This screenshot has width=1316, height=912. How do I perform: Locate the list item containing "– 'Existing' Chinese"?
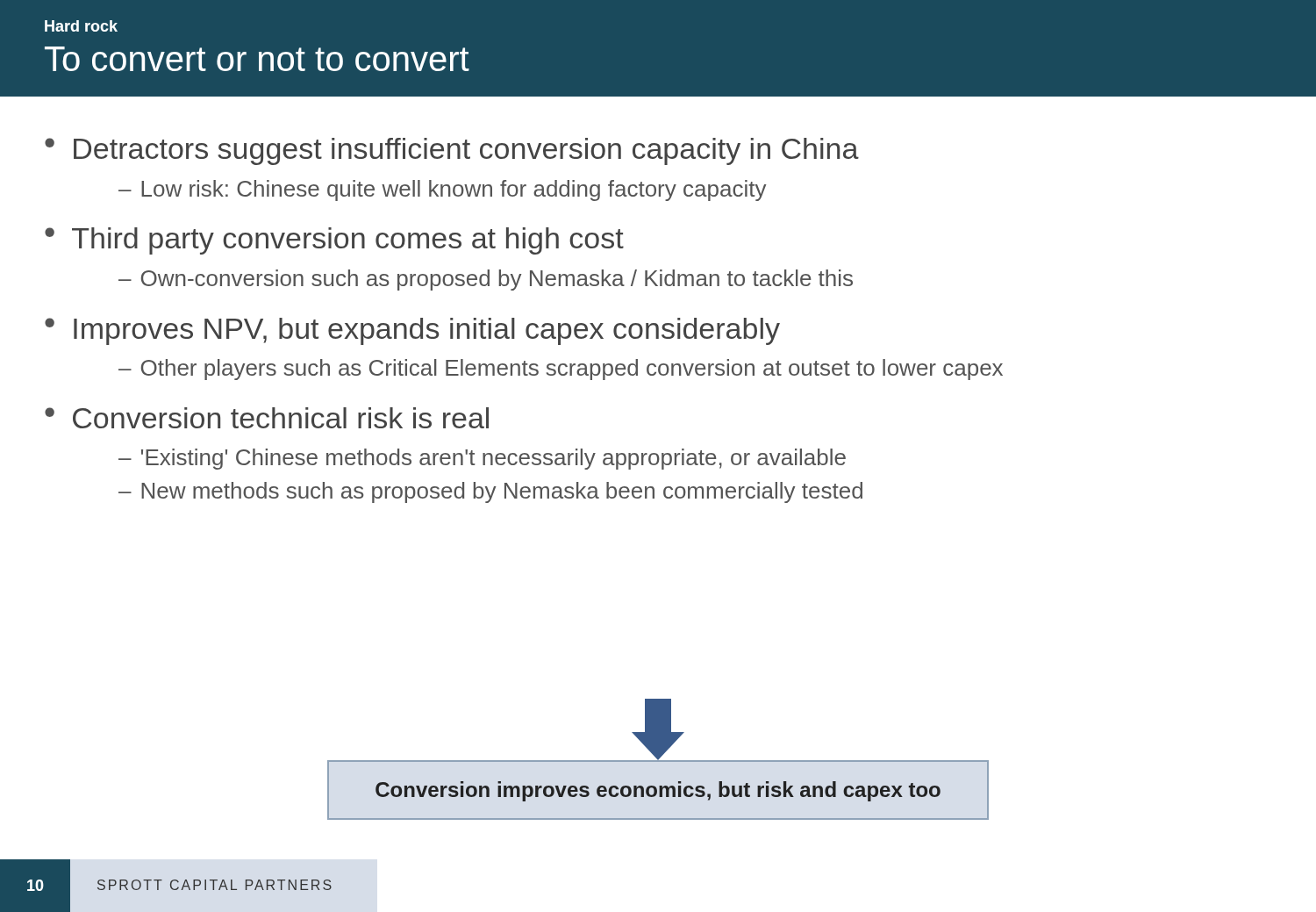click(x=483, y=458)
